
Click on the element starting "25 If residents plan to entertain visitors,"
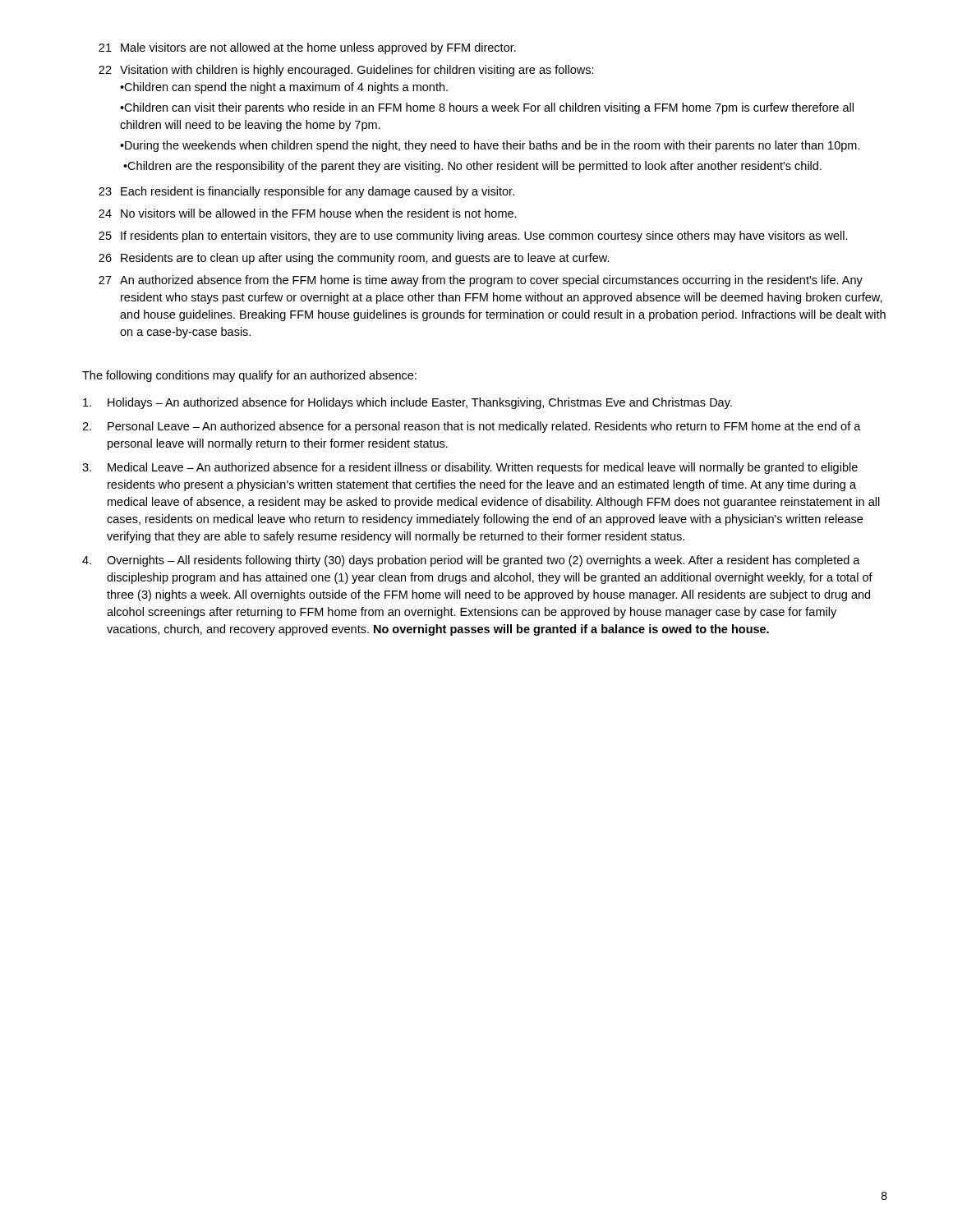(x=485, y=236)
